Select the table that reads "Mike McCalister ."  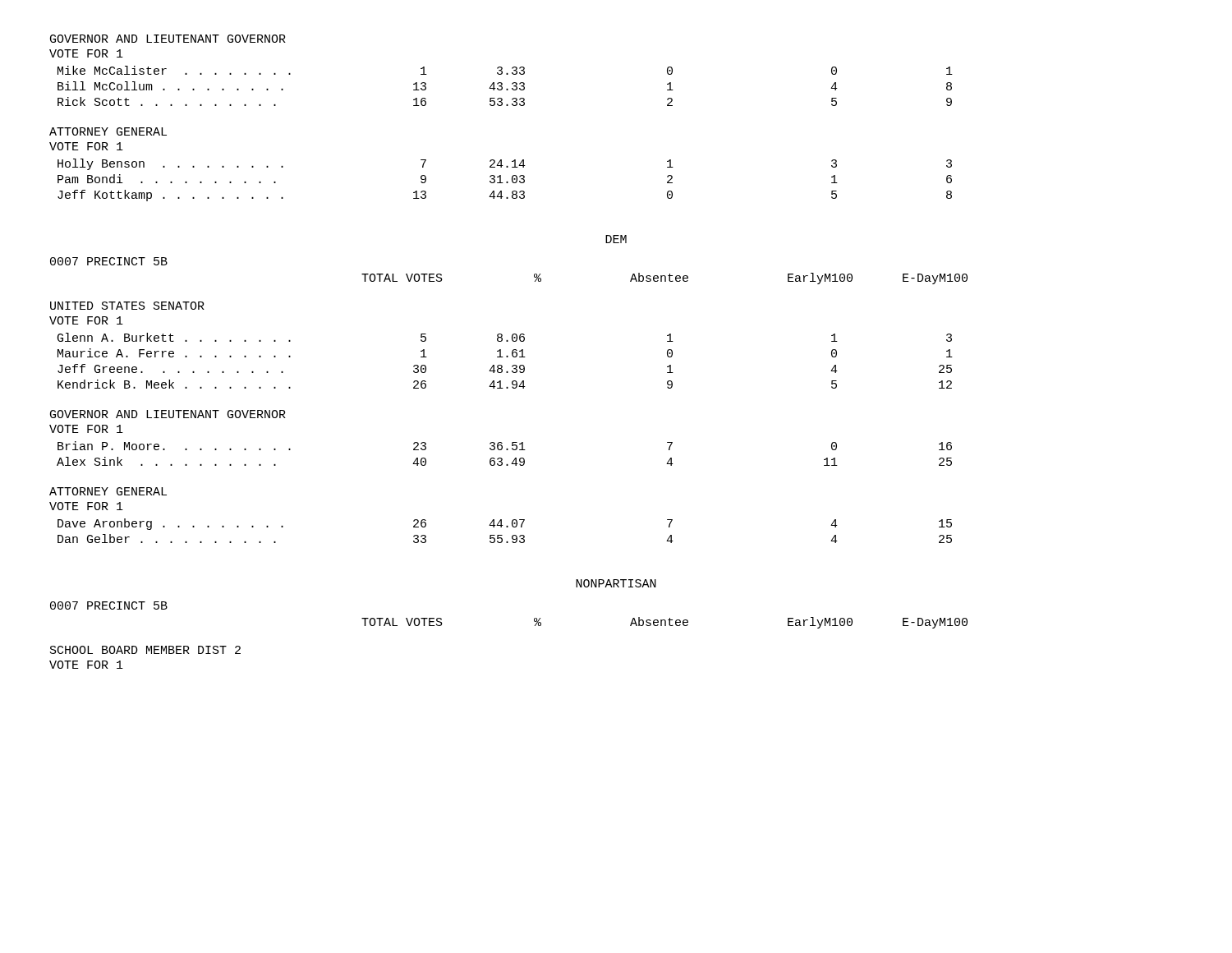click(616, 87)
